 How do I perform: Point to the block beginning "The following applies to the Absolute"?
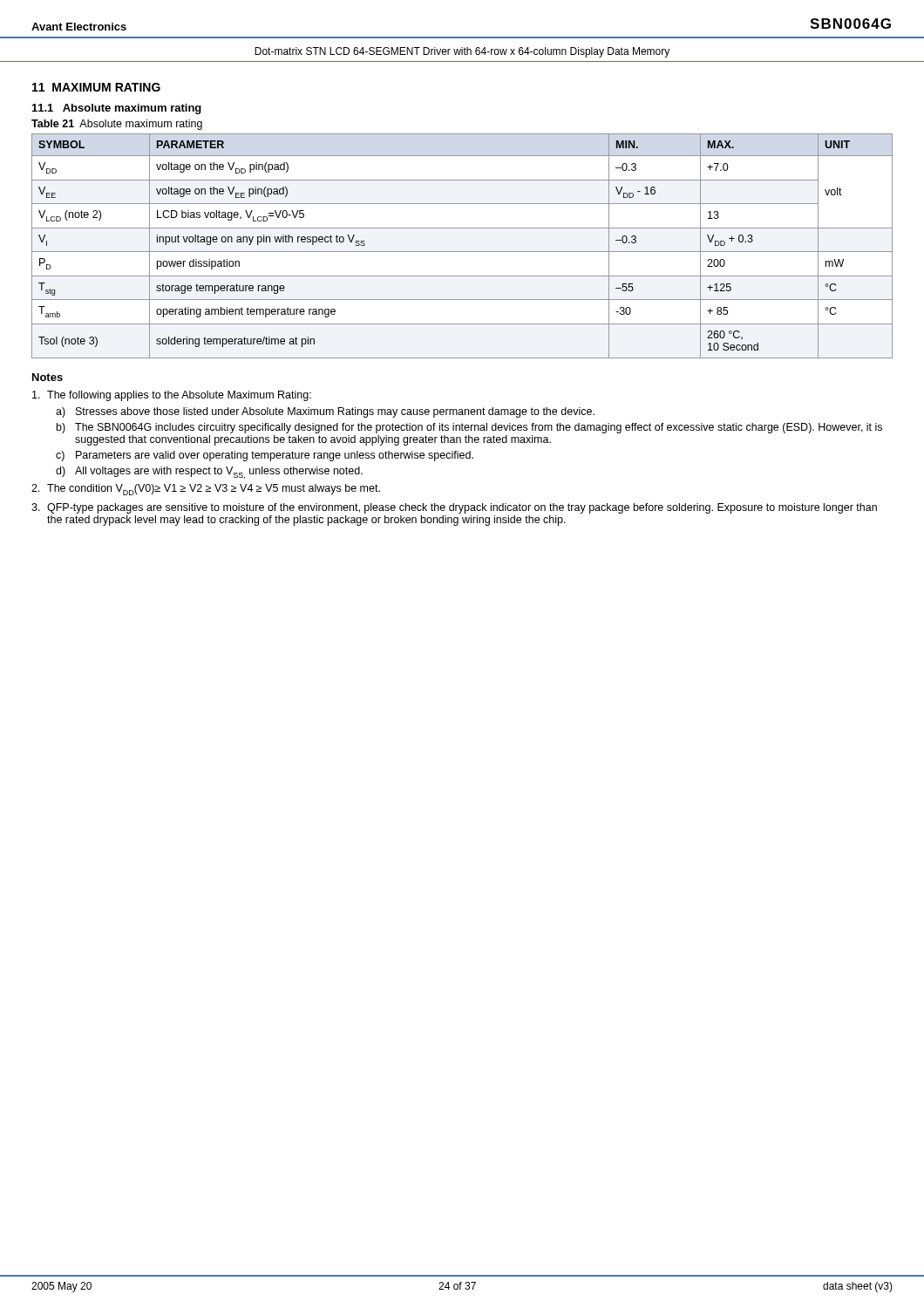(172, 395)
